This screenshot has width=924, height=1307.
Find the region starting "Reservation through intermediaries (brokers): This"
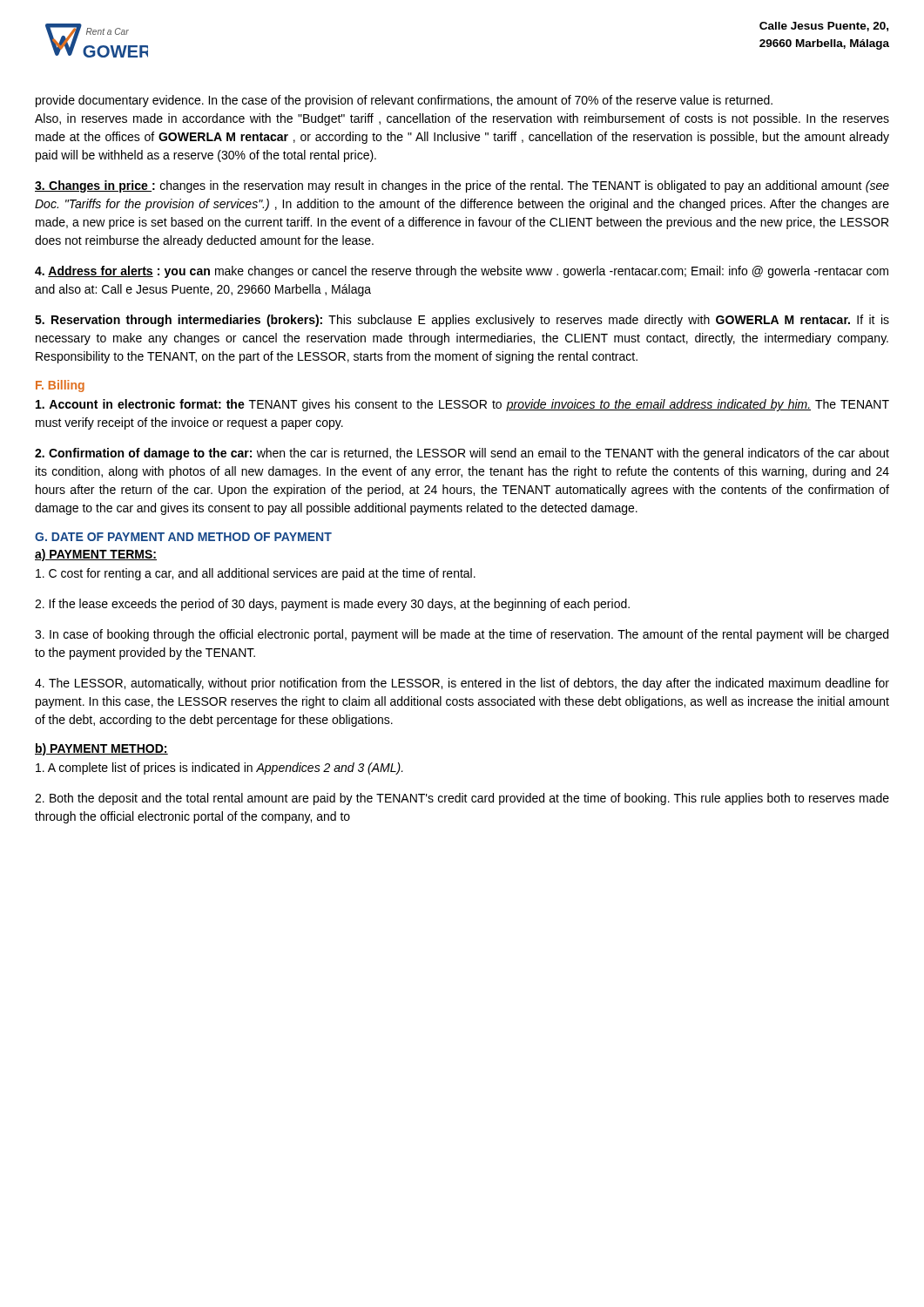point(462,338)
